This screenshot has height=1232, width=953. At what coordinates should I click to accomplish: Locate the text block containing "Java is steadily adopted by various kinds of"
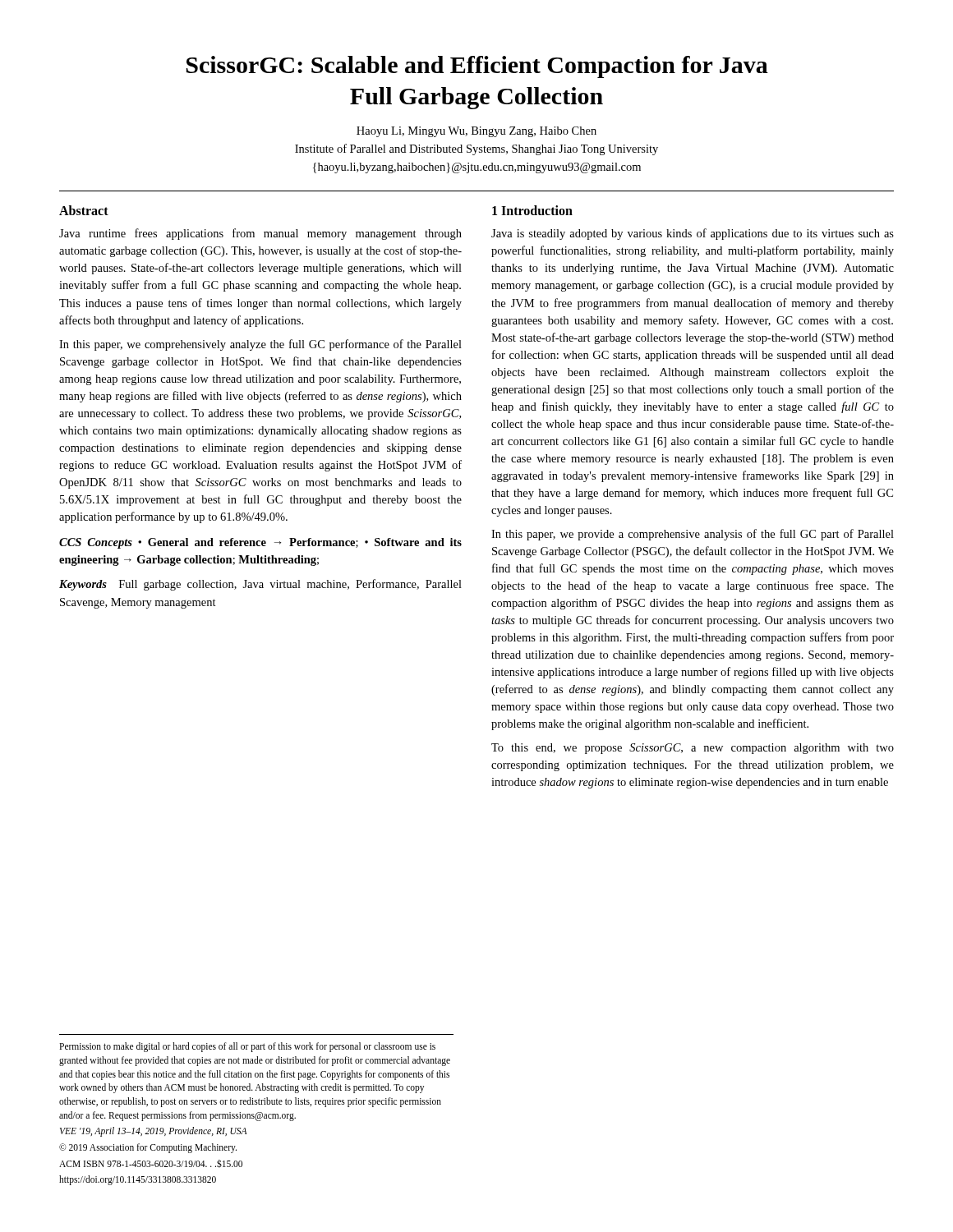(x=693, y=508)
